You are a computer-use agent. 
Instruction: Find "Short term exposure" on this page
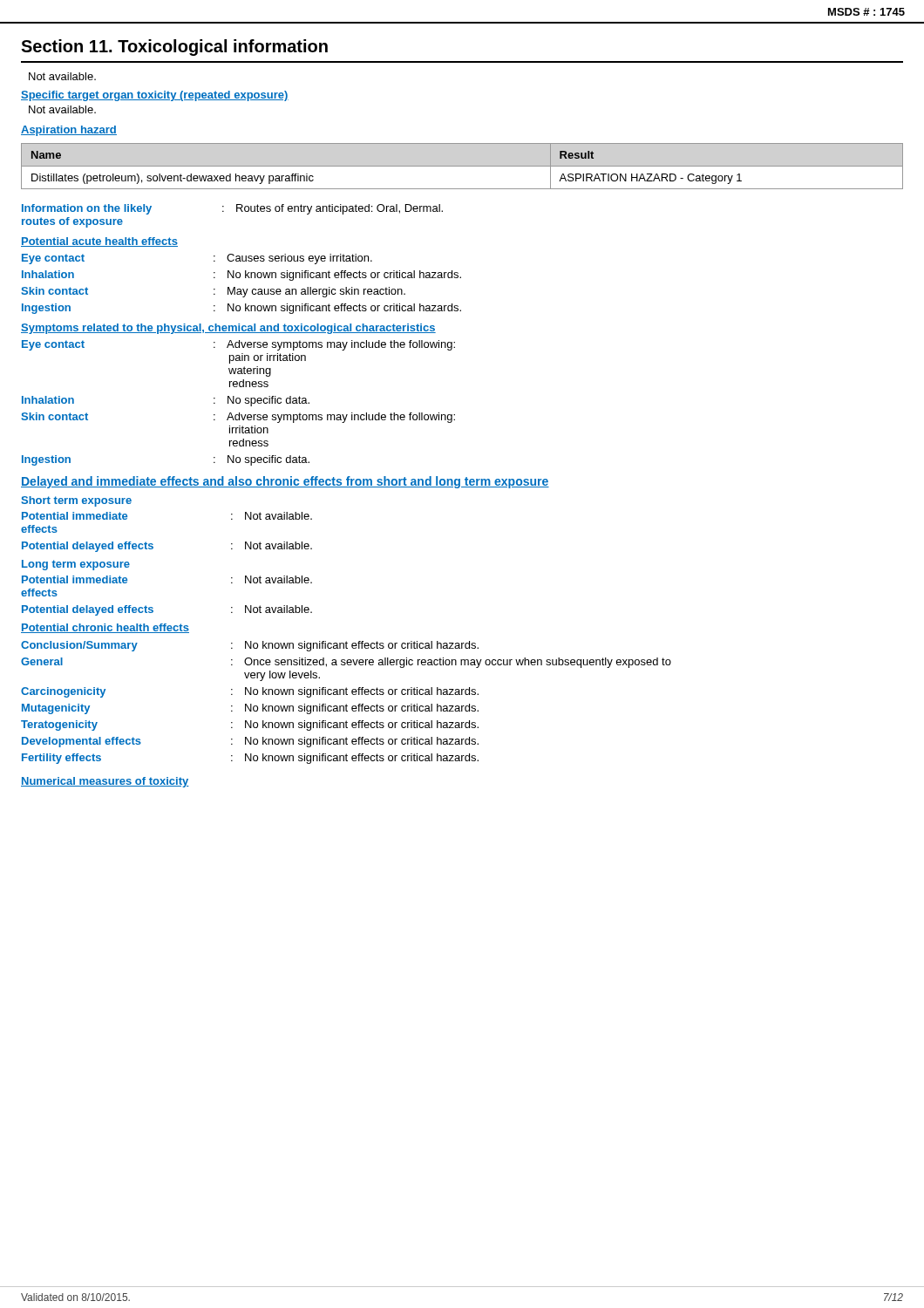(76, 500)
